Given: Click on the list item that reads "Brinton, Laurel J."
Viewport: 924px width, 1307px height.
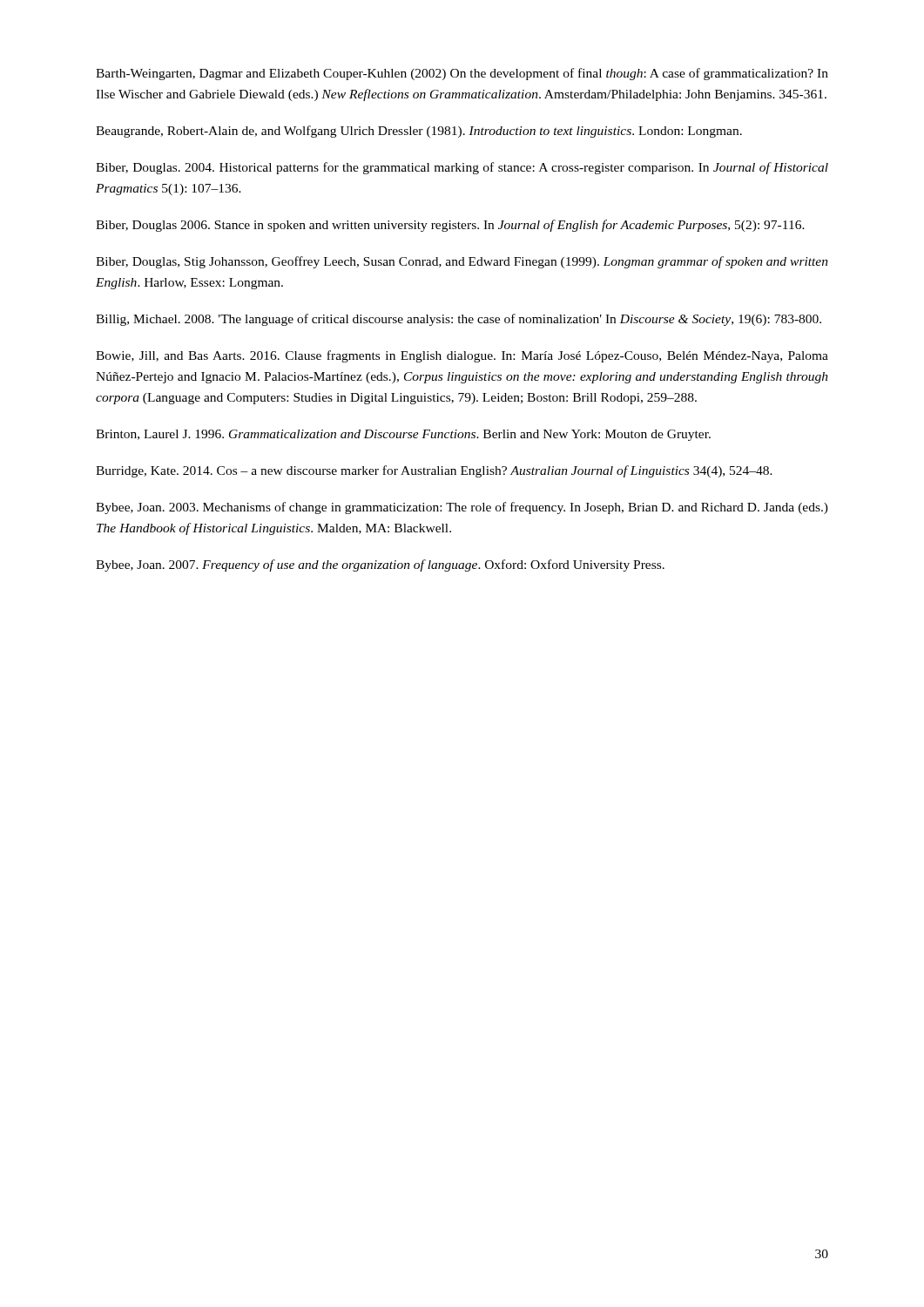Looking at the screenshot, I should [404, 434].
